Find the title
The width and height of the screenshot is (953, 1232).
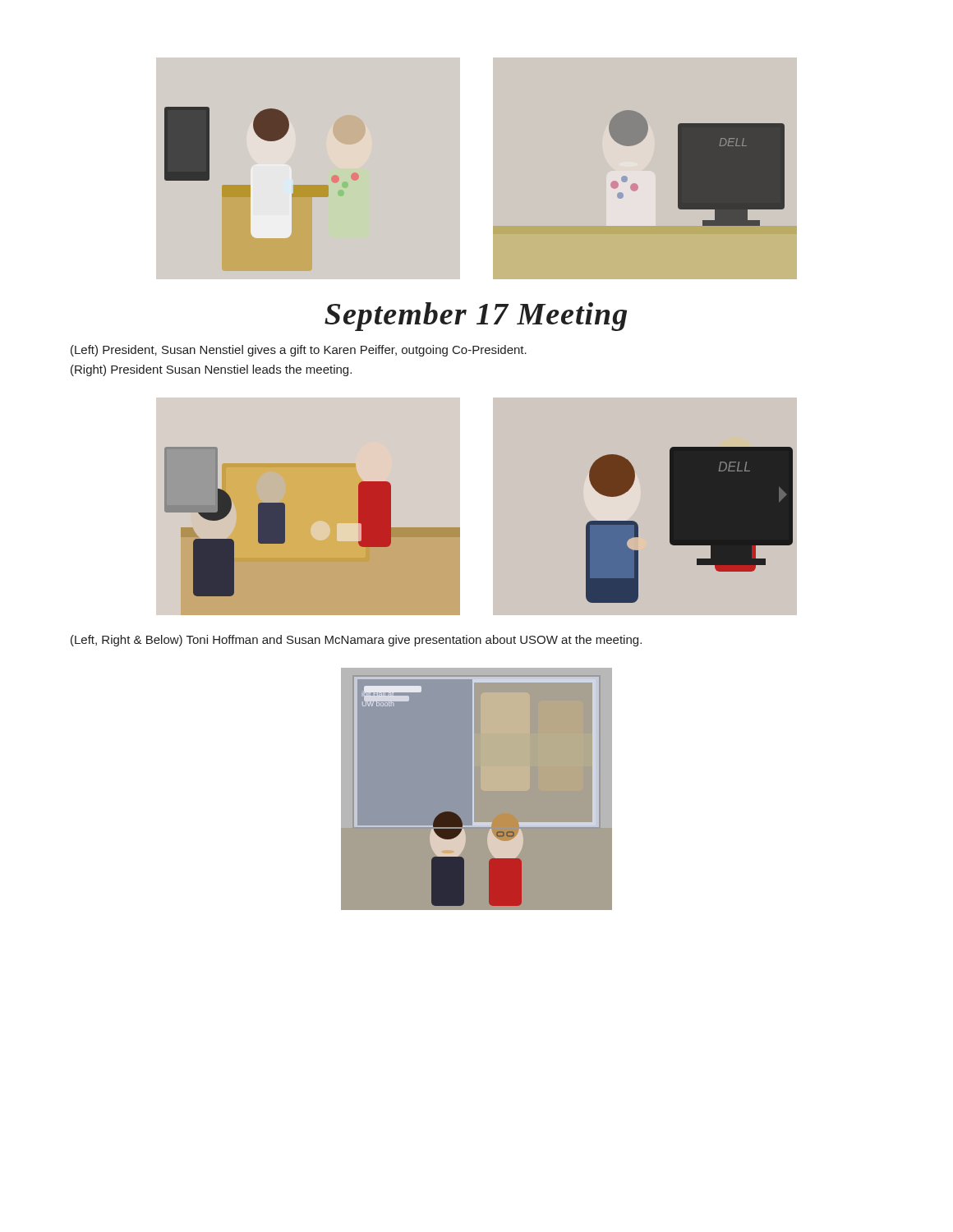pyautogui.click(x=476, y=314)
